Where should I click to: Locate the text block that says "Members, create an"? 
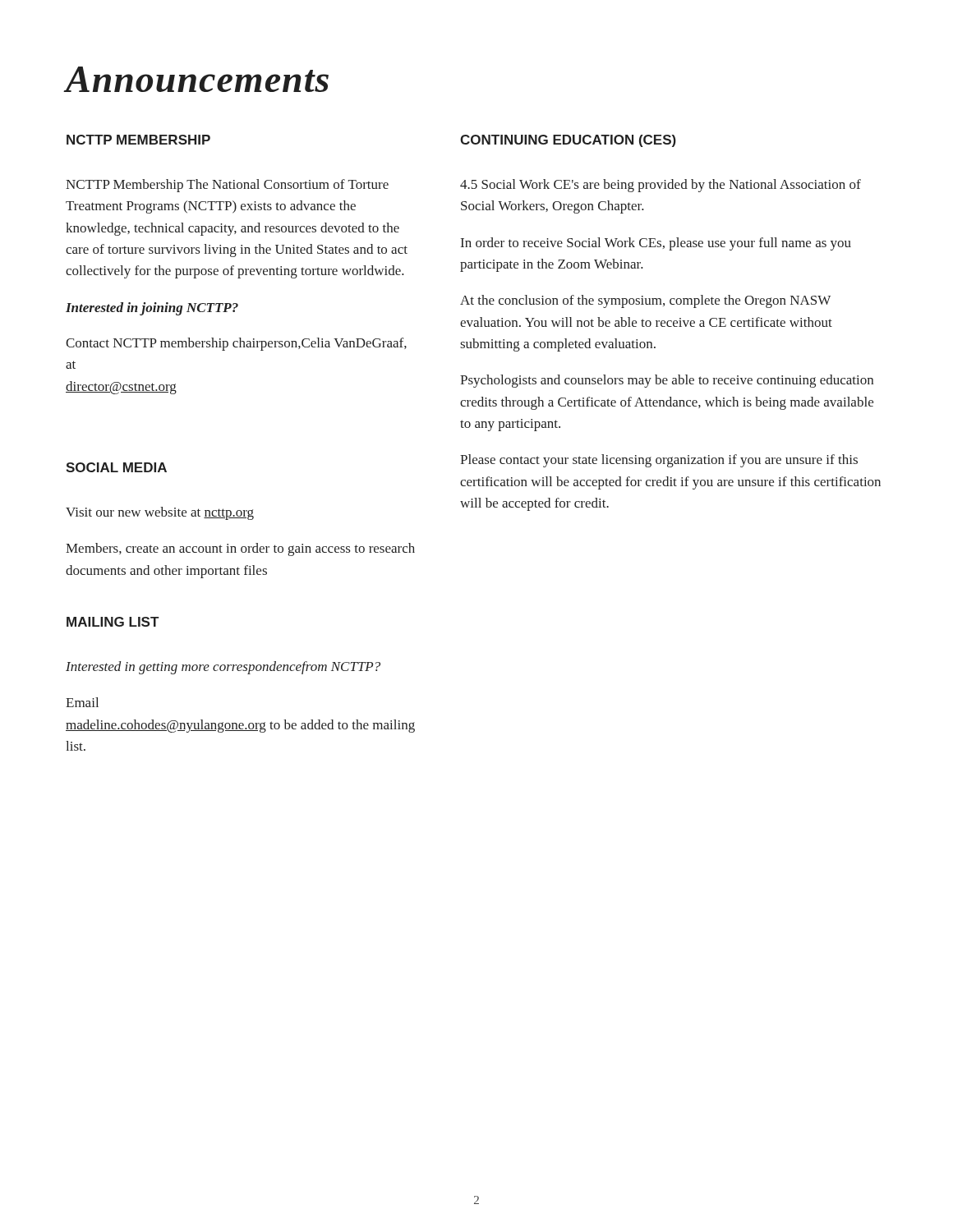click(x=242, y=560)
